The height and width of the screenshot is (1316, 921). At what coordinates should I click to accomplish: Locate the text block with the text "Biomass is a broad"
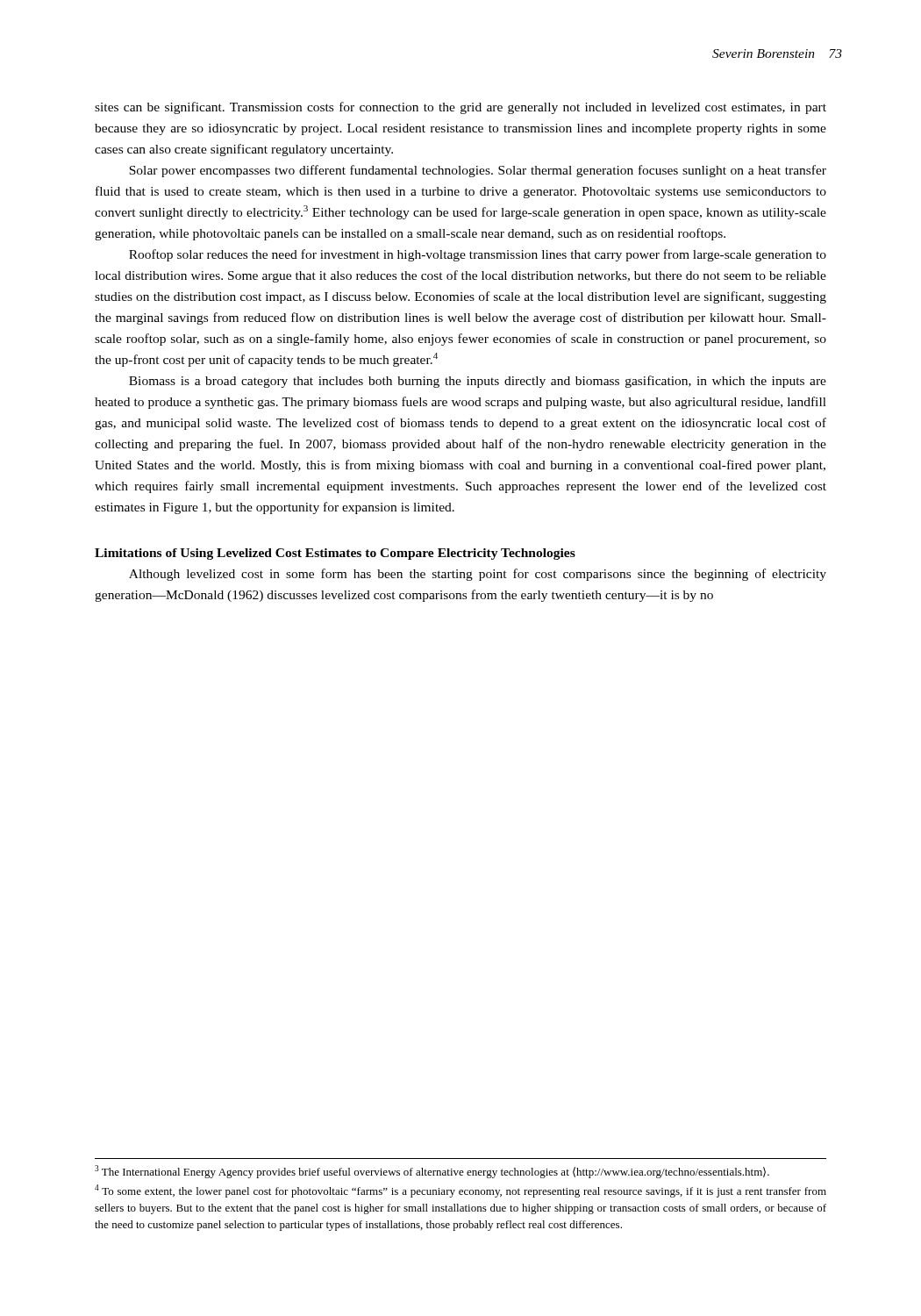point(460,444)
